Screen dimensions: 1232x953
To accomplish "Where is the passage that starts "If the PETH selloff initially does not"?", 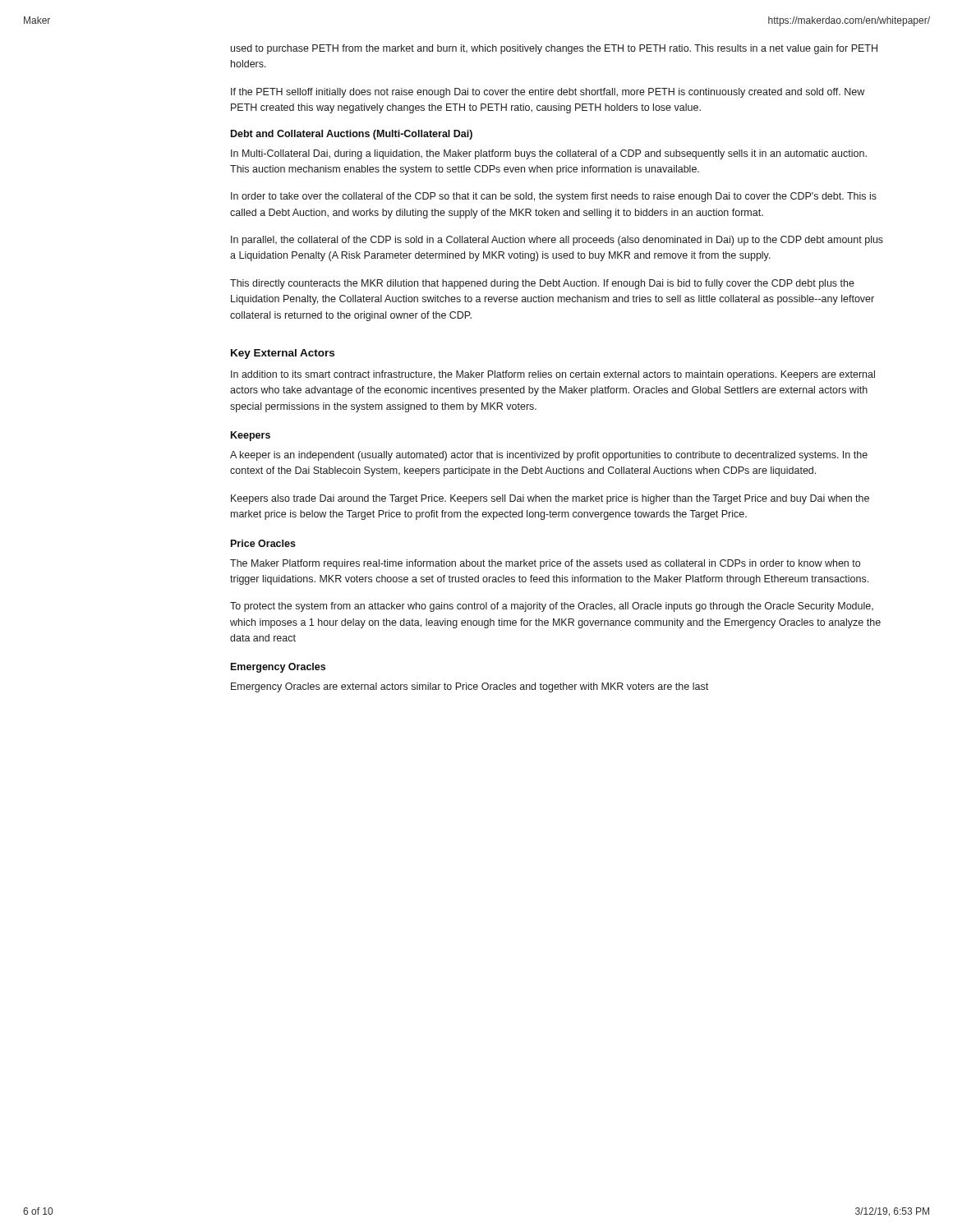I will 547,100.
